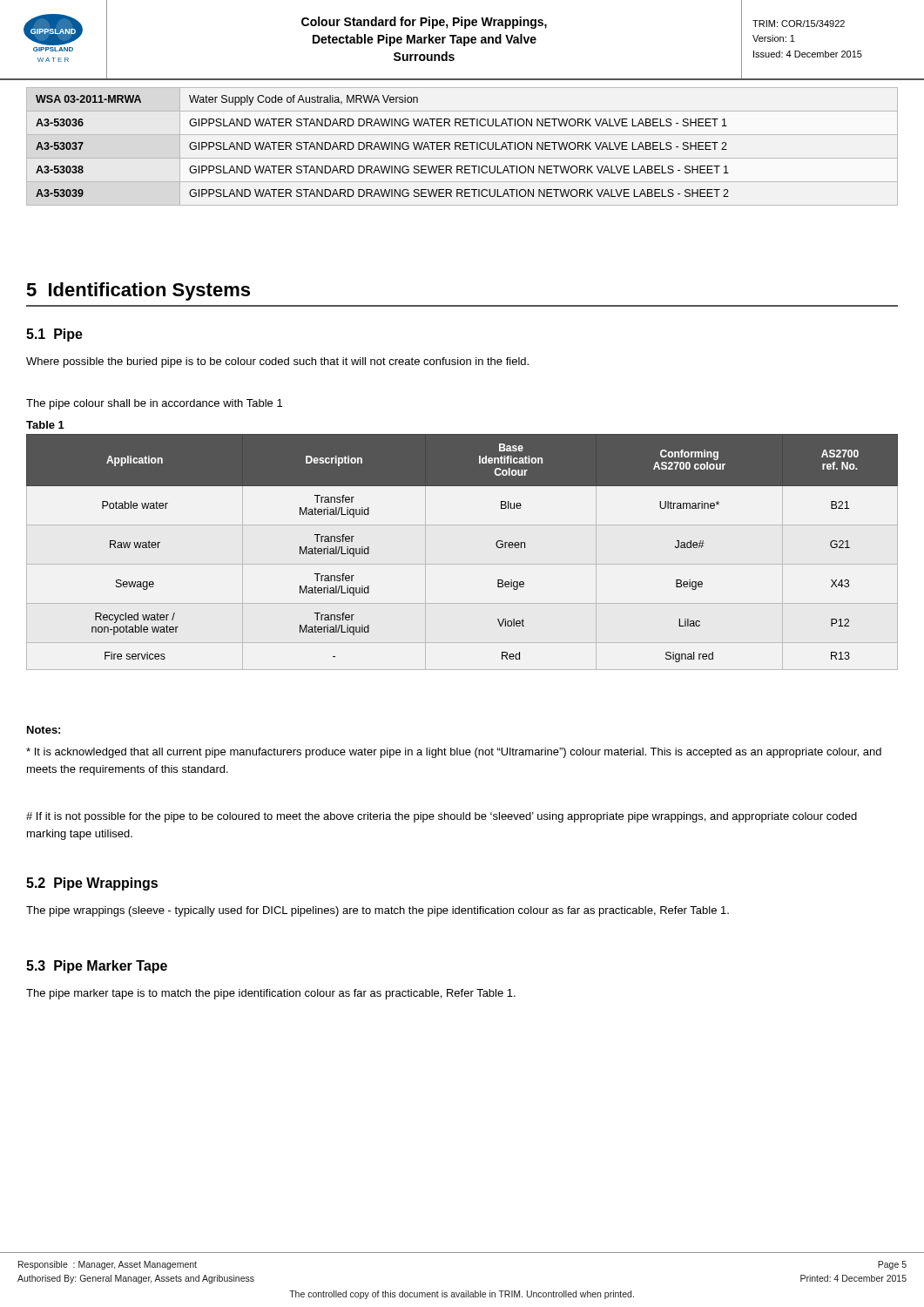Screen dimensions: 1307x924
Task: Click on the title that says "5 Identification Systems"
Action: tap(462, 293)
